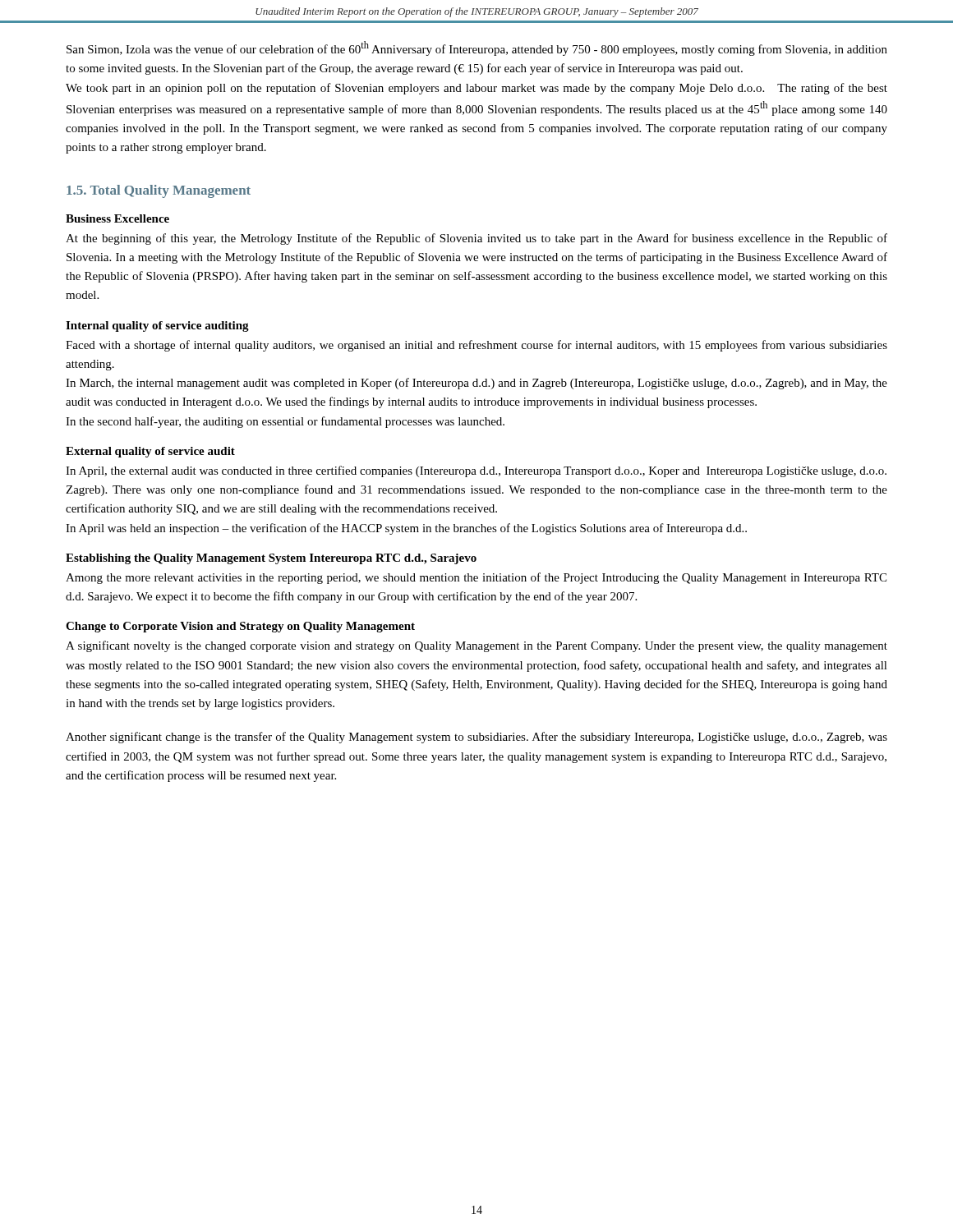The image size is (953, 1232).
Task: Click on the text block that reads "Establishing the Quality Management System Intereuropa"
Action: point(271,557)
